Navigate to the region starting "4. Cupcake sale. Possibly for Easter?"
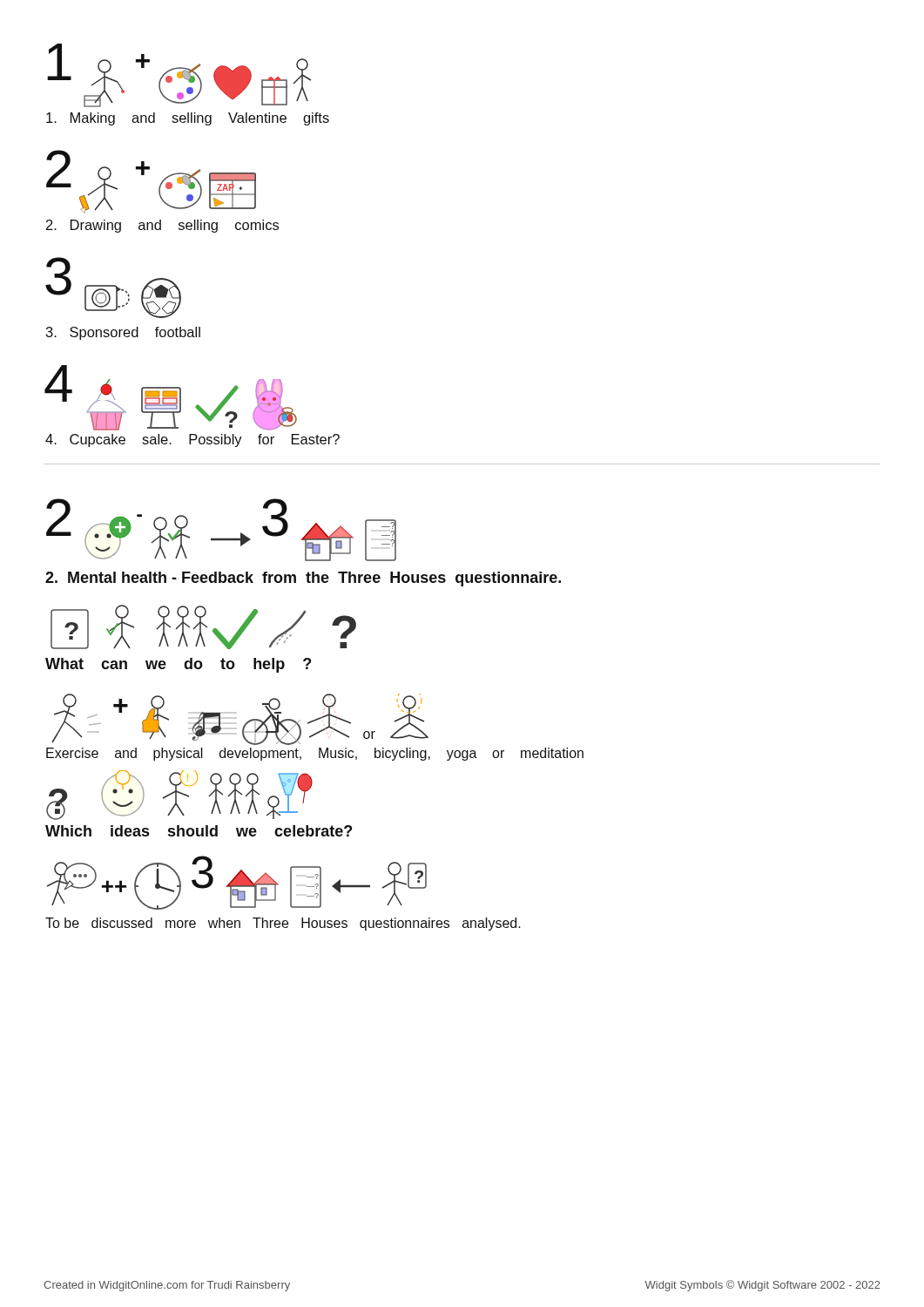This screenshot has height=1307, width=924. tap(193, 439)
